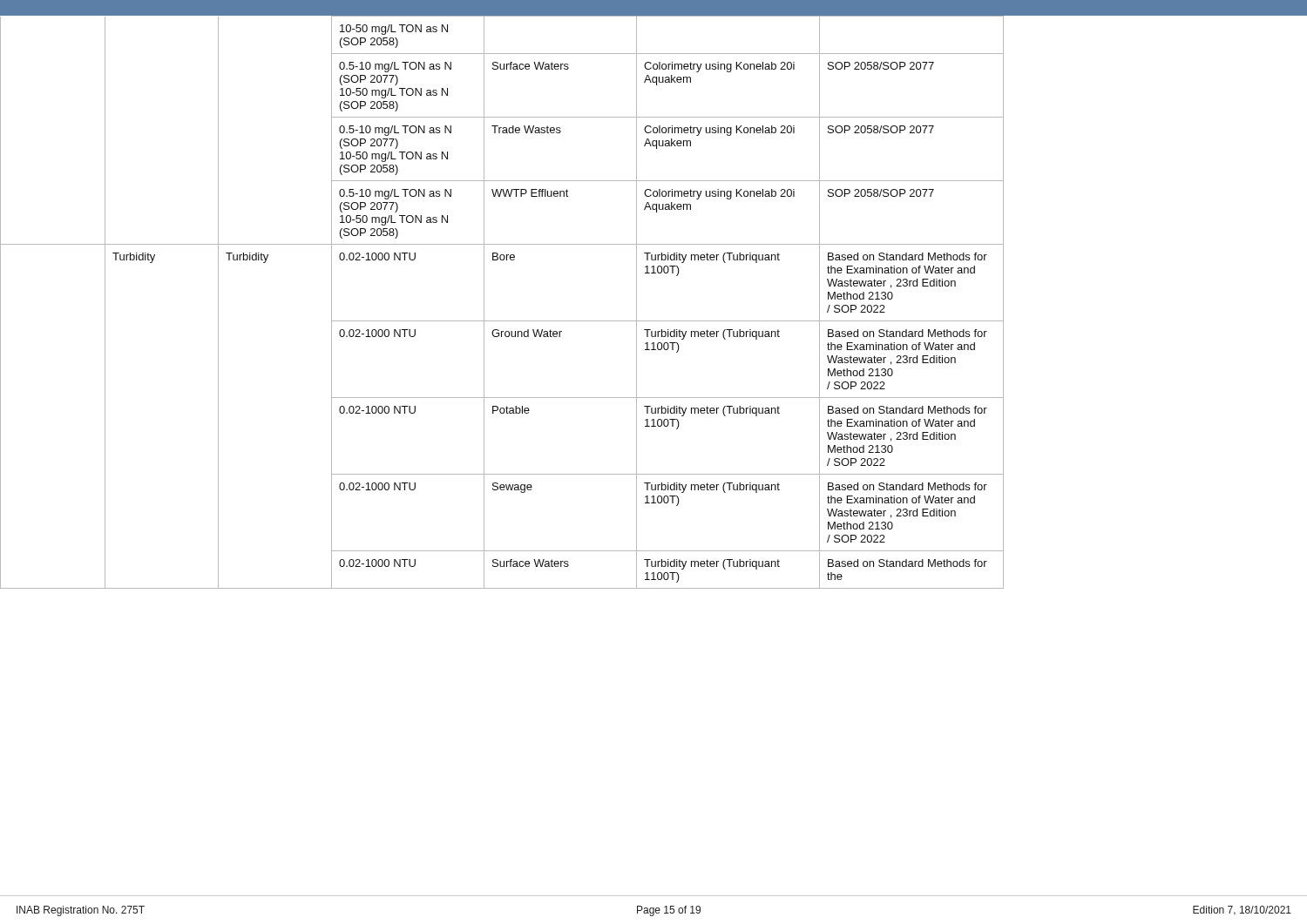Click on the table containing "Turbidity meter (Tubriquant 1100T)"

point(654,302)
